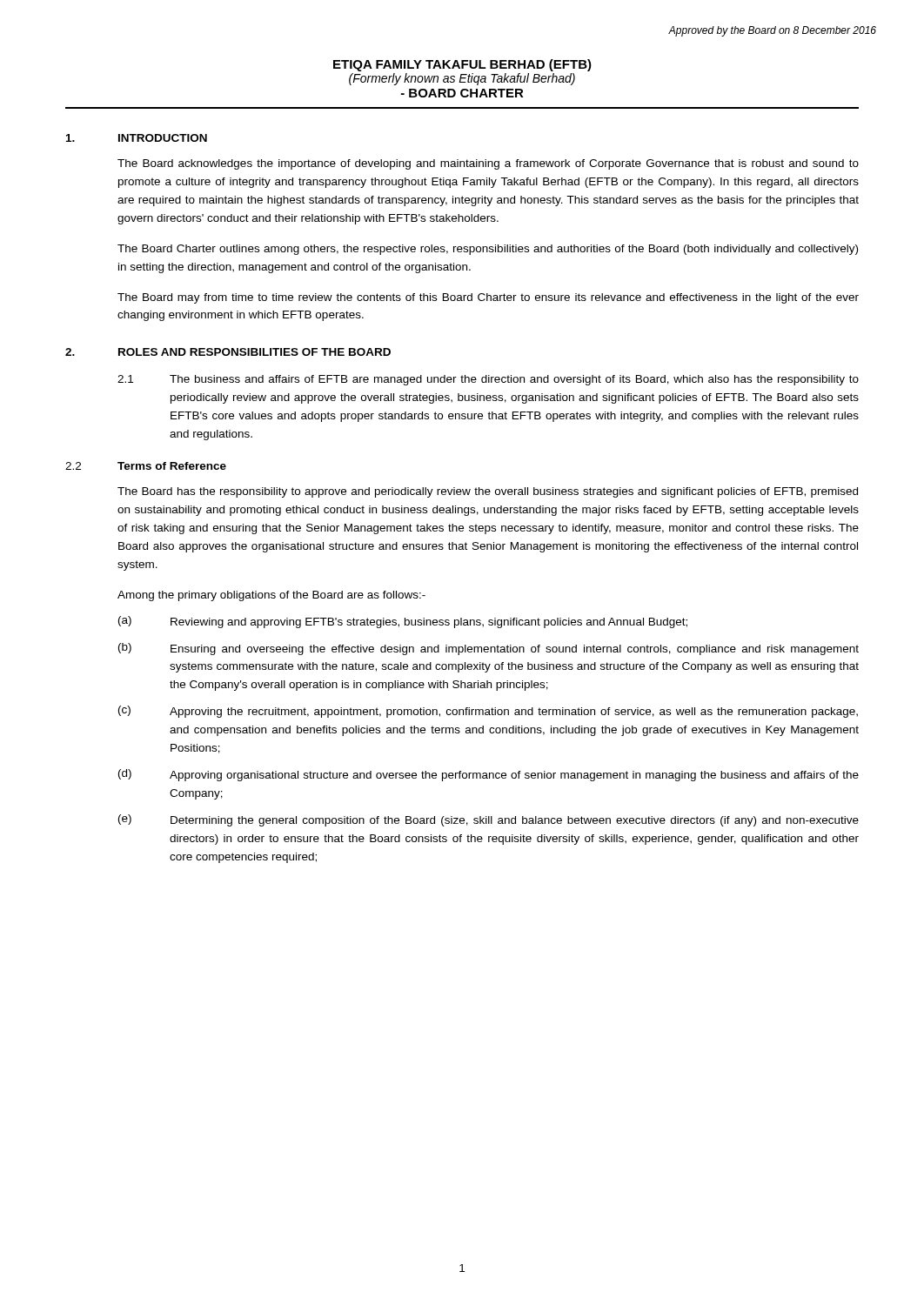The height and width of the screenshot is (1305, 924).
Task: Find the list item that reads "(d) Approving organisational structure and oversee the"
Action: [488, 785]
